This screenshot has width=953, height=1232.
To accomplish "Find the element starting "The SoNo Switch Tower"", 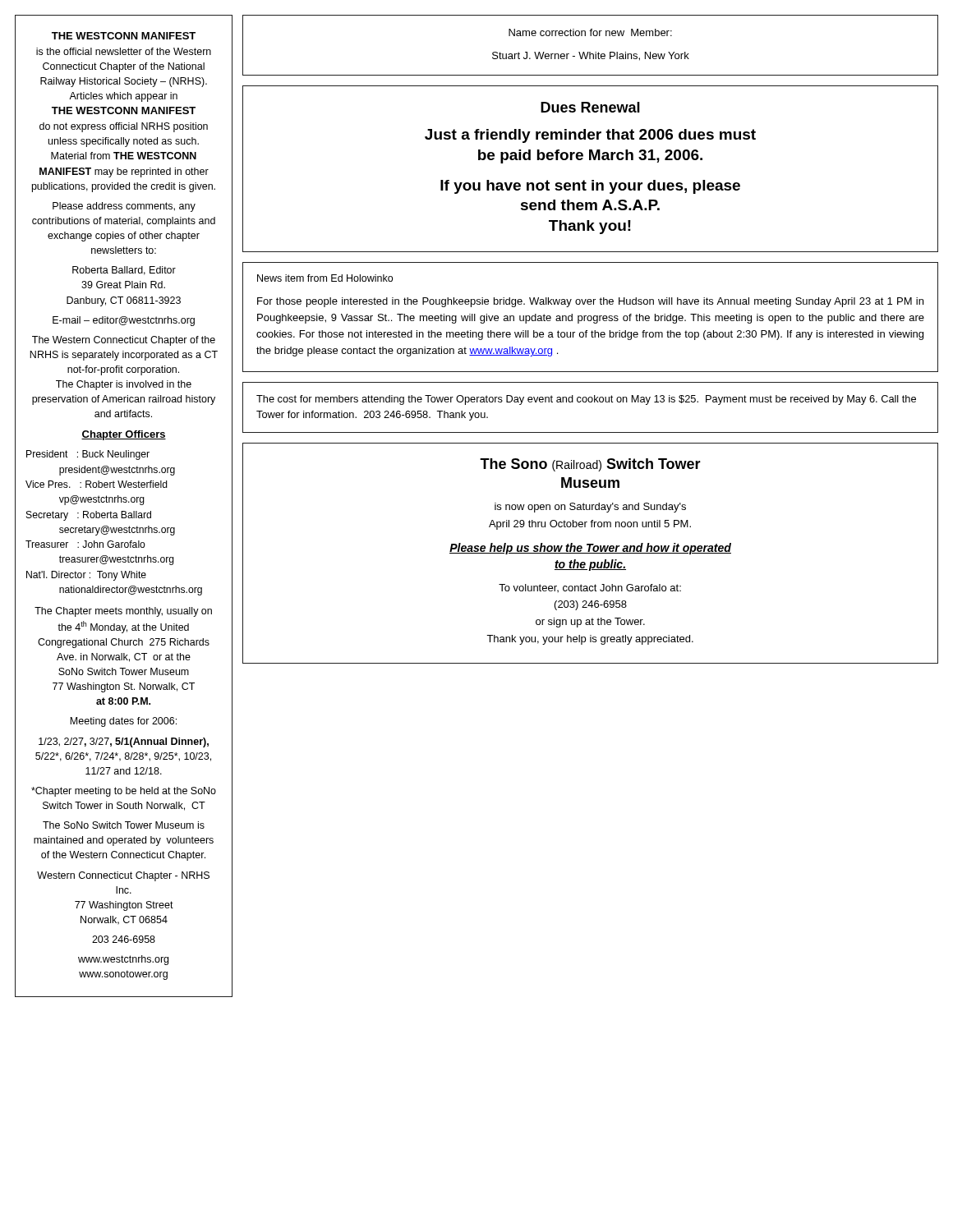I will [124, 841].
